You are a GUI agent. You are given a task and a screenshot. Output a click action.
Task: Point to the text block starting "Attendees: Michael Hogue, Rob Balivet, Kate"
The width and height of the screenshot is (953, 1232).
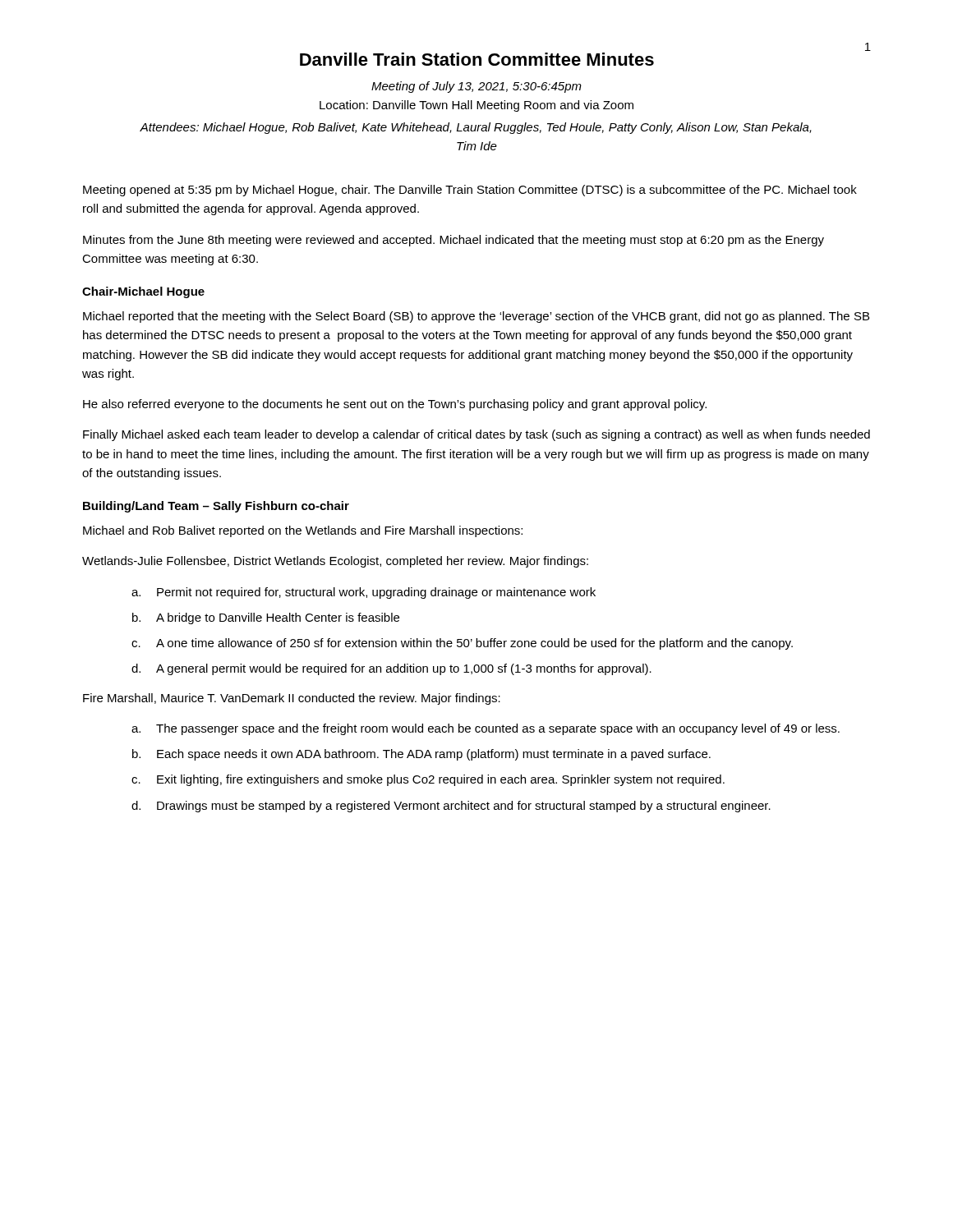click(476, 136)
